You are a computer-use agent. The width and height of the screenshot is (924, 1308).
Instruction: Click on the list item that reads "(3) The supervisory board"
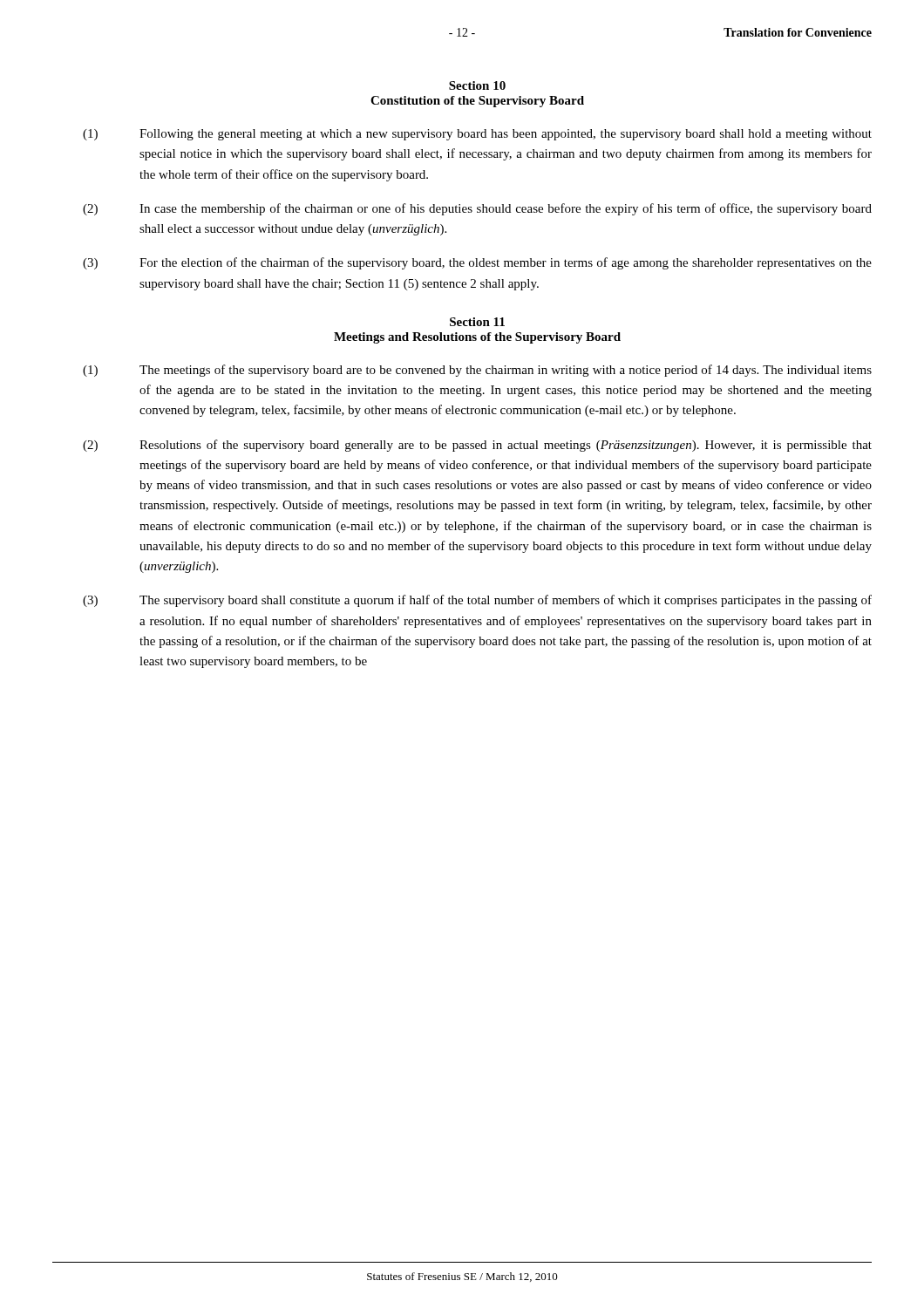pos(477,631)
